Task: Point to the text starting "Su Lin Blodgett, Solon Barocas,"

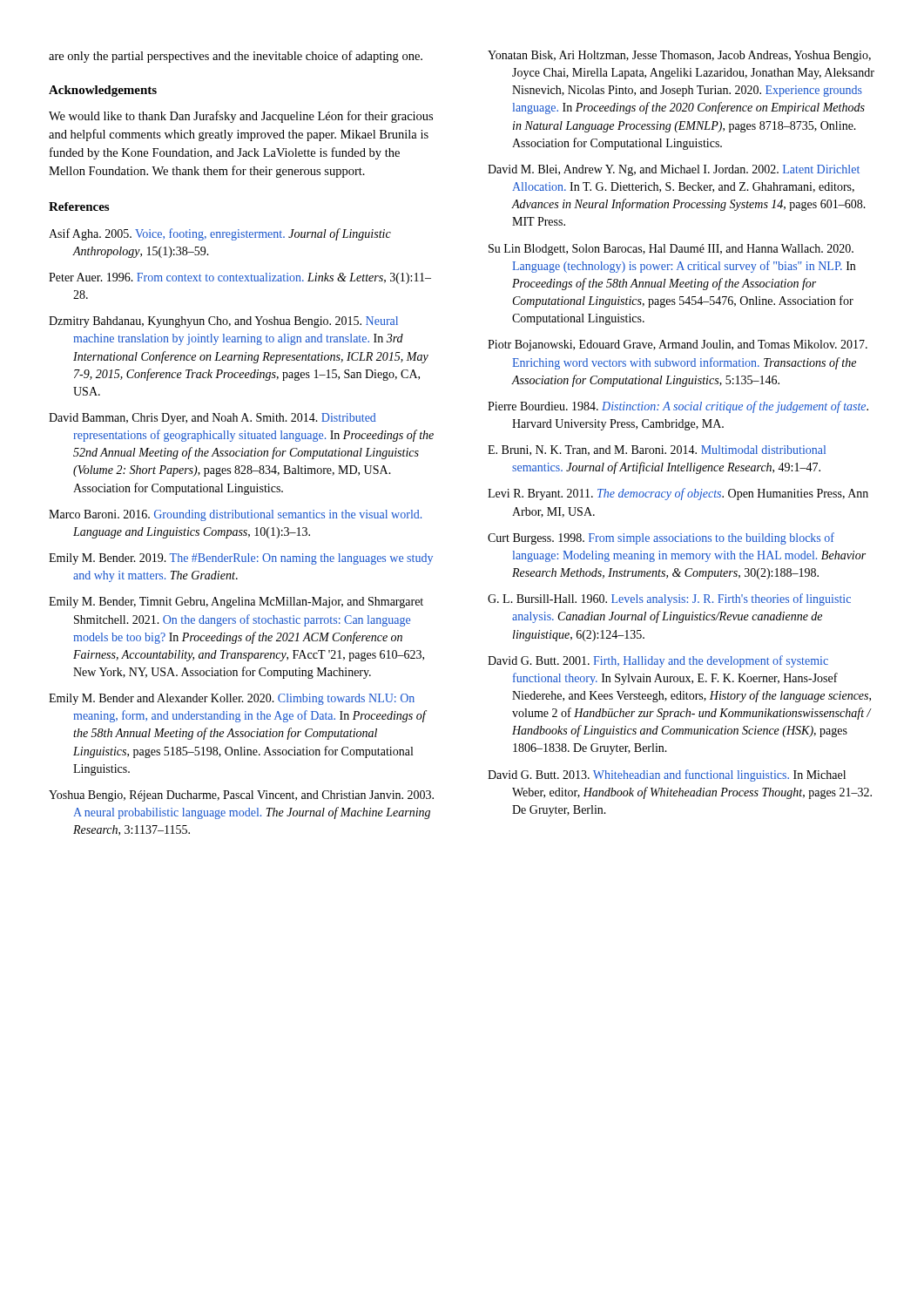Action: (672, 283)
